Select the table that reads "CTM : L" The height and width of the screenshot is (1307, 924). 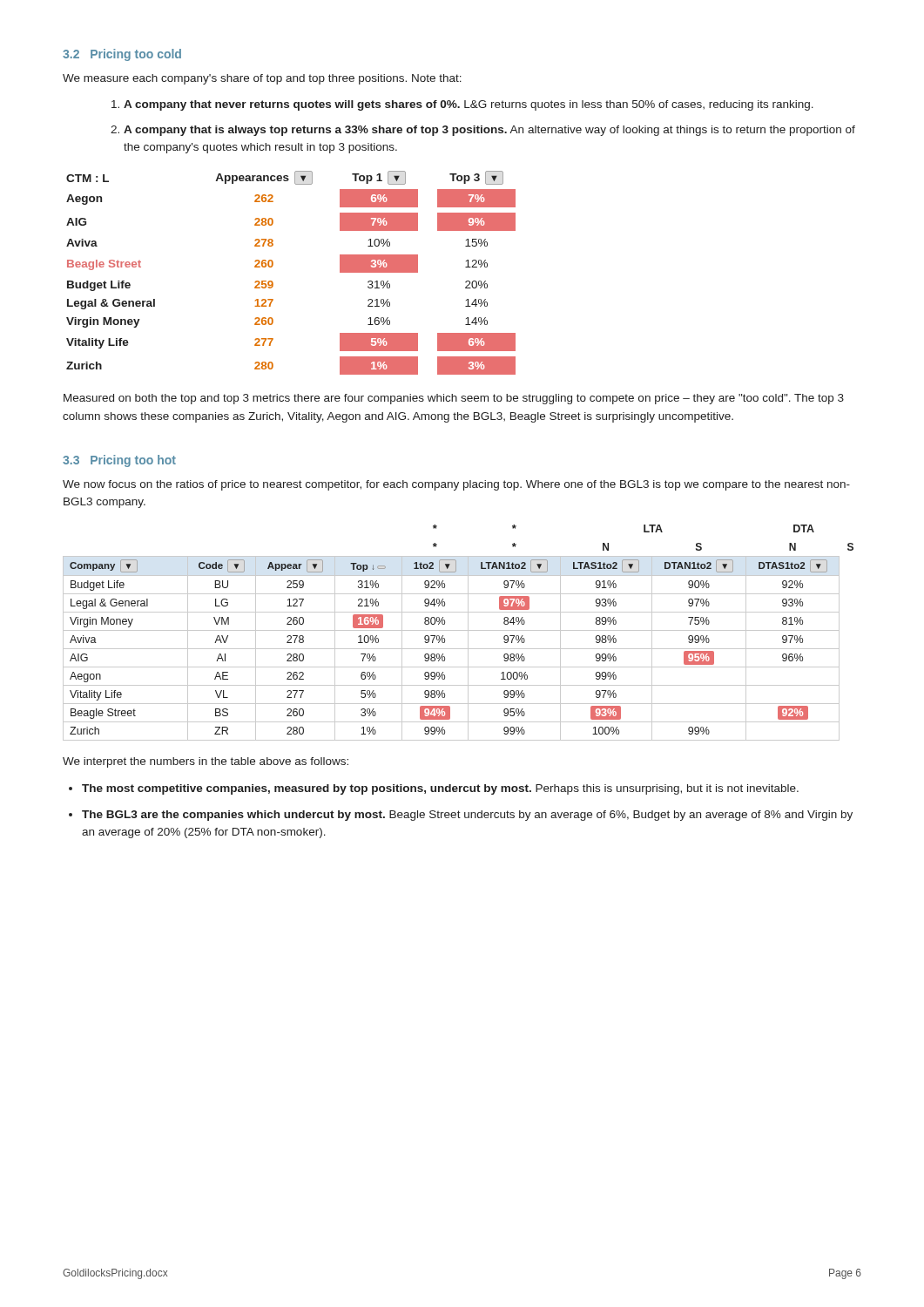tap(462, 273)
